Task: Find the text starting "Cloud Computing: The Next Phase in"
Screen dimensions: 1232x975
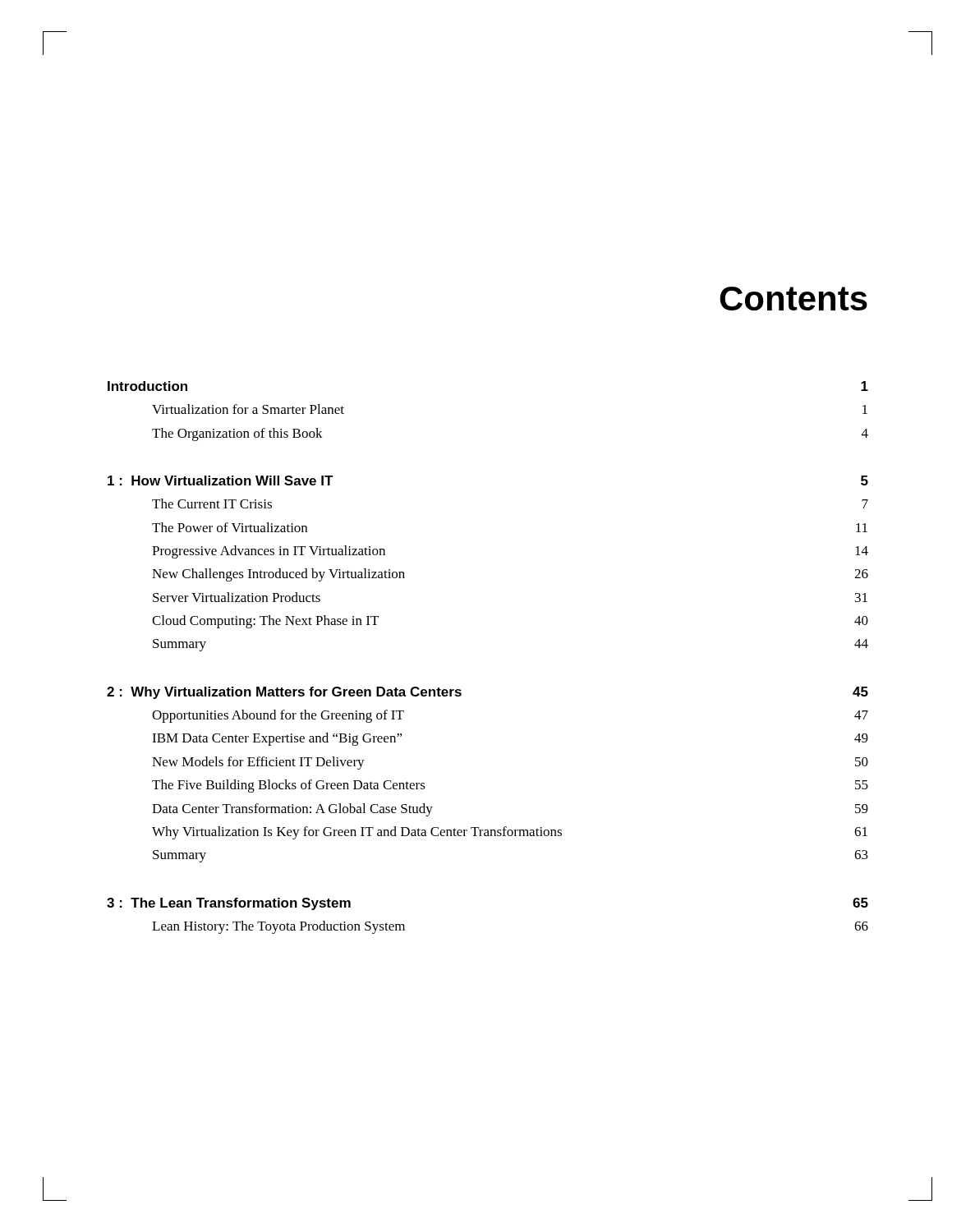Action: click(x=269, y=621)
